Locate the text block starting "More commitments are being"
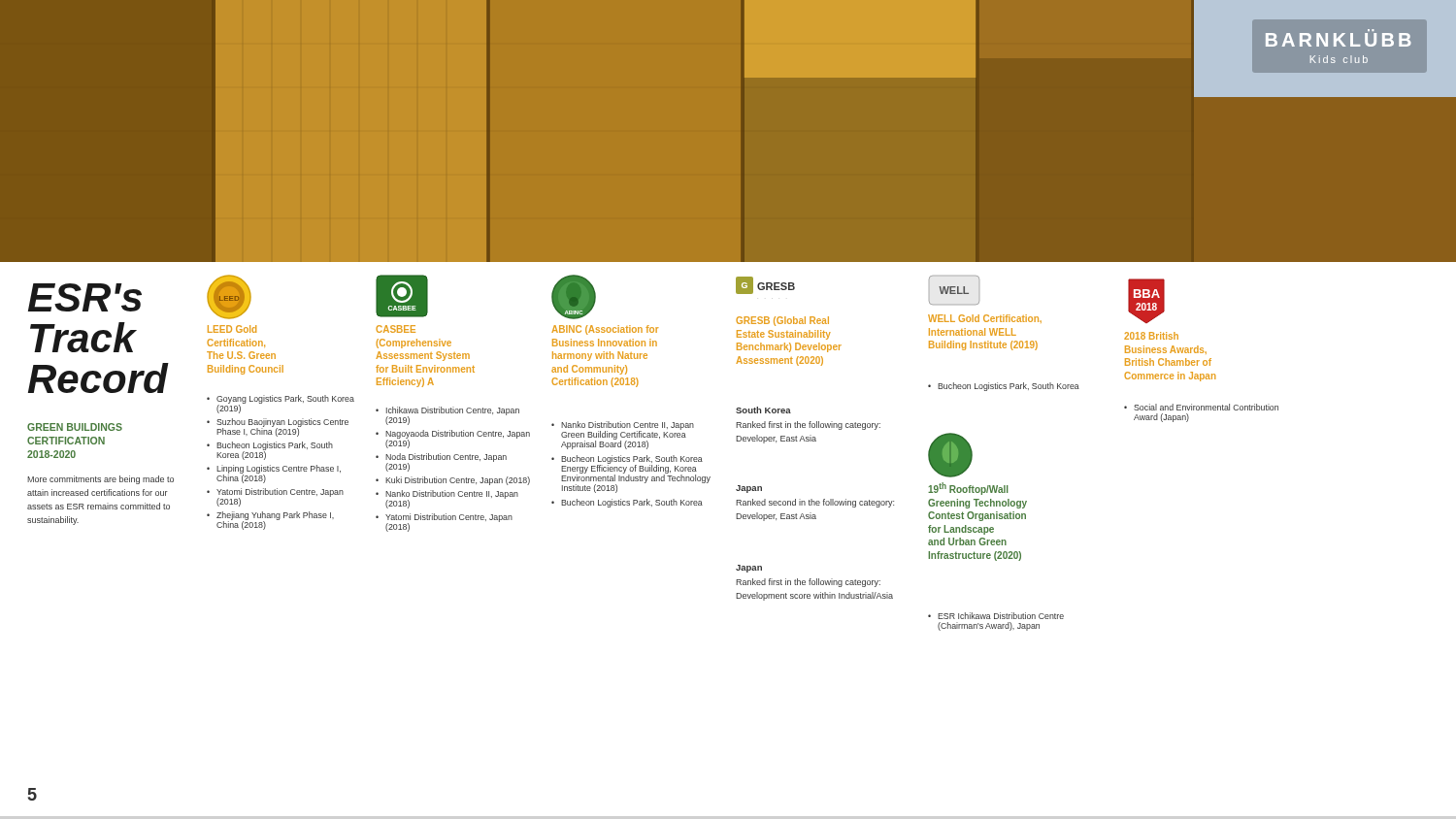1456x819 pixels. pos(105,501)
